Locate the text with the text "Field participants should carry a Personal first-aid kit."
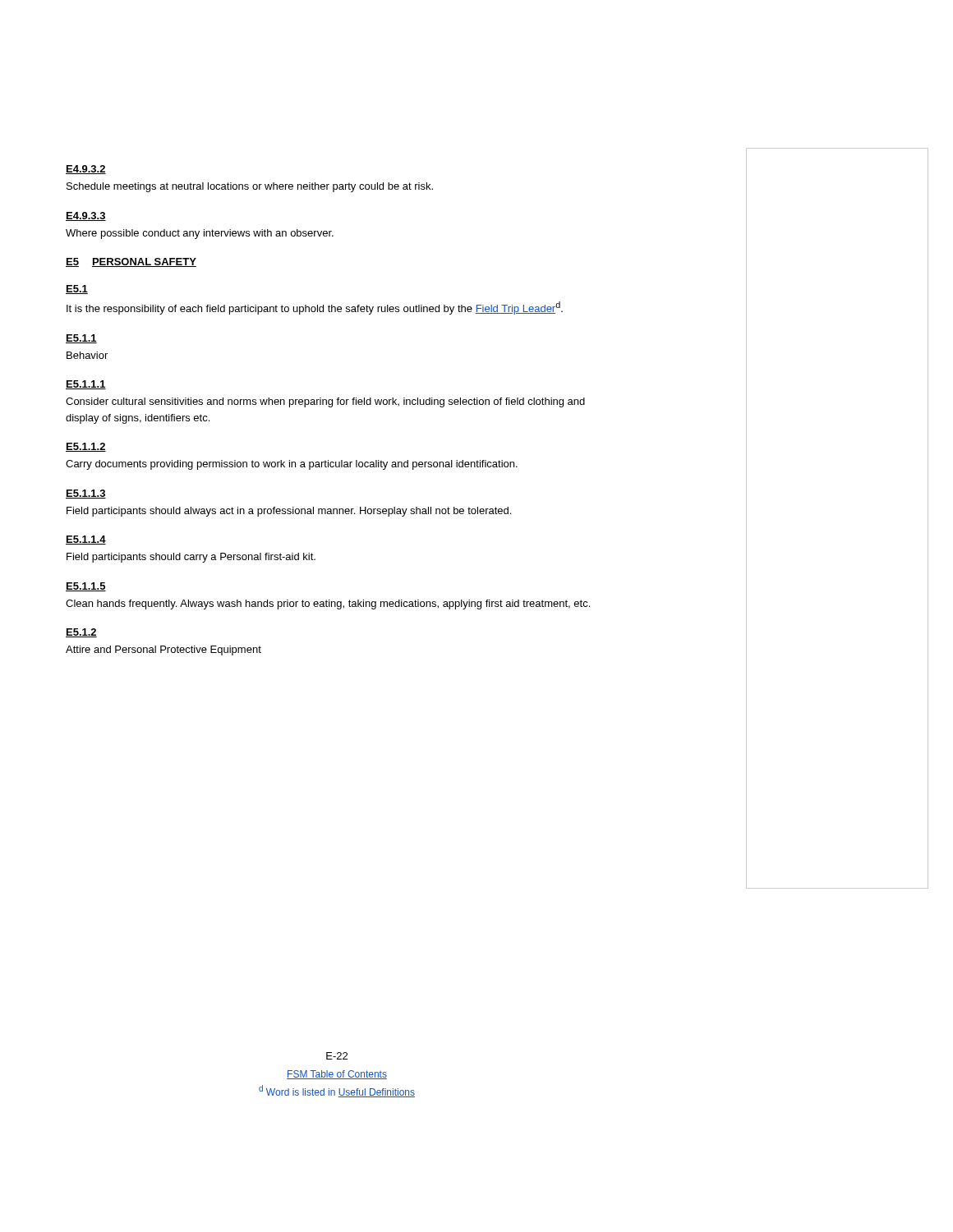This screenshot has width=953, height=1232. [191, 557]
